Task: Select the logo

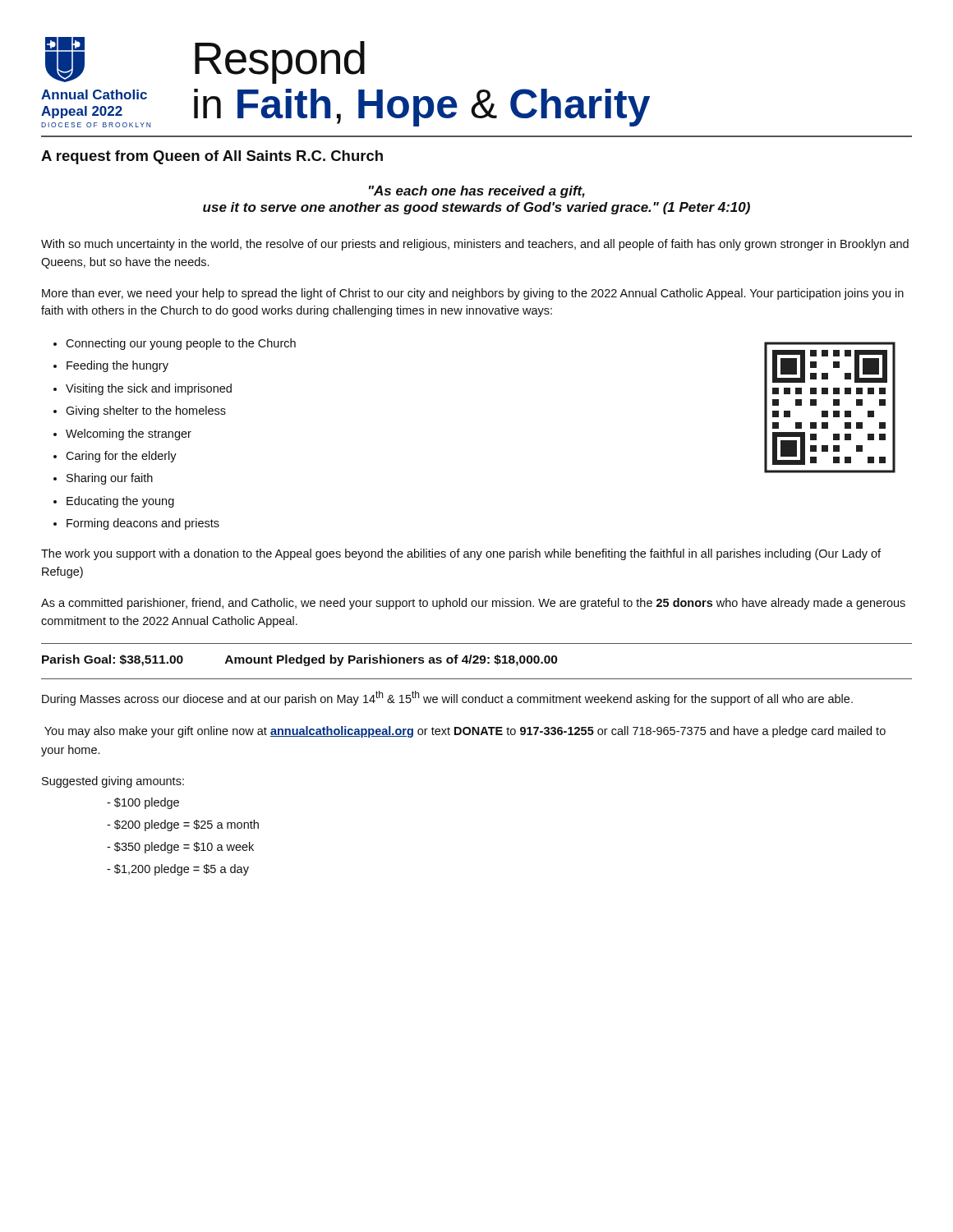Action: click(476, 81)
